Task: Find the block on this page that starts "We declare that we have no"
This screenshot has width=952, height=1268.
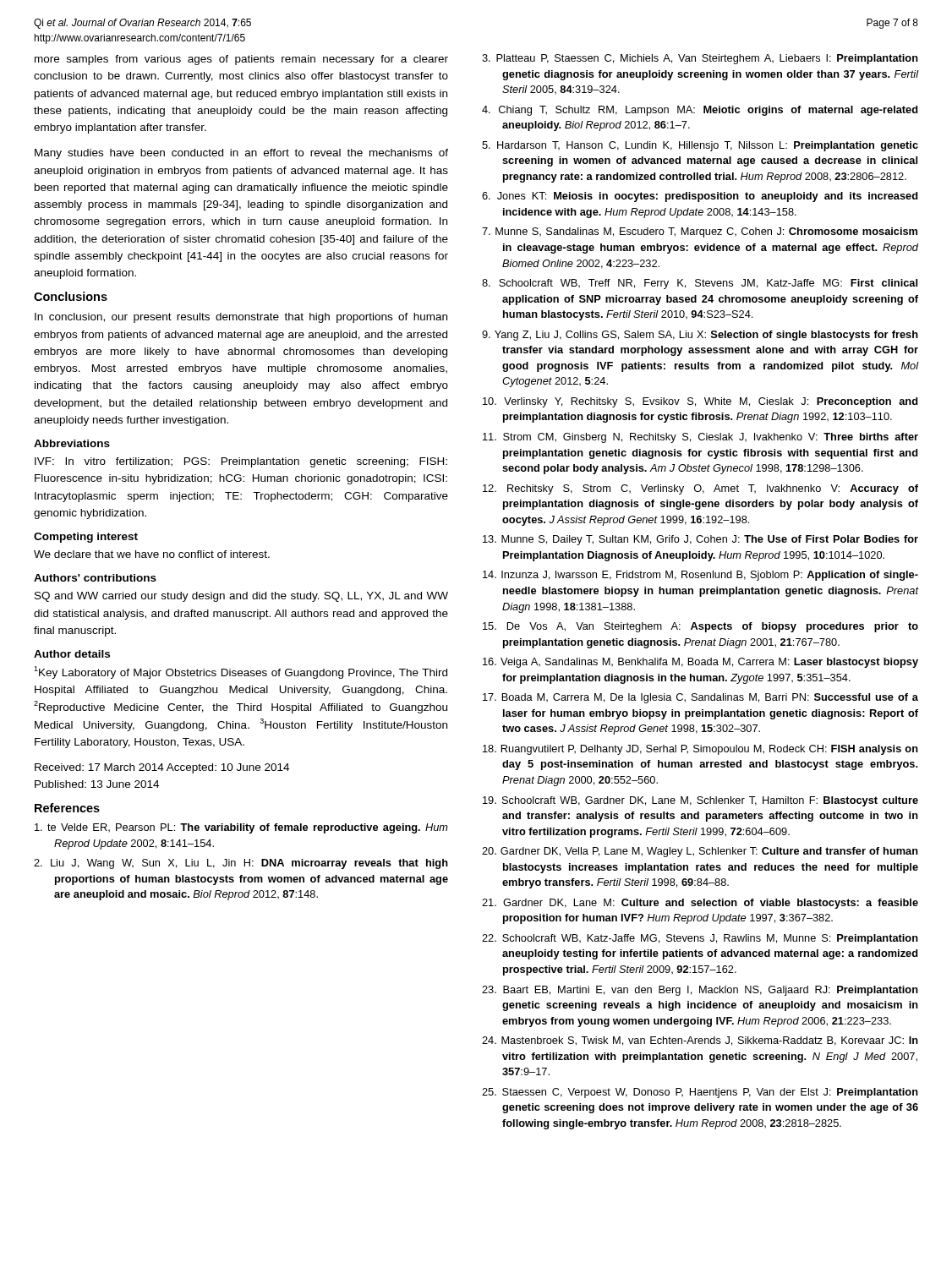Action: 152,554
